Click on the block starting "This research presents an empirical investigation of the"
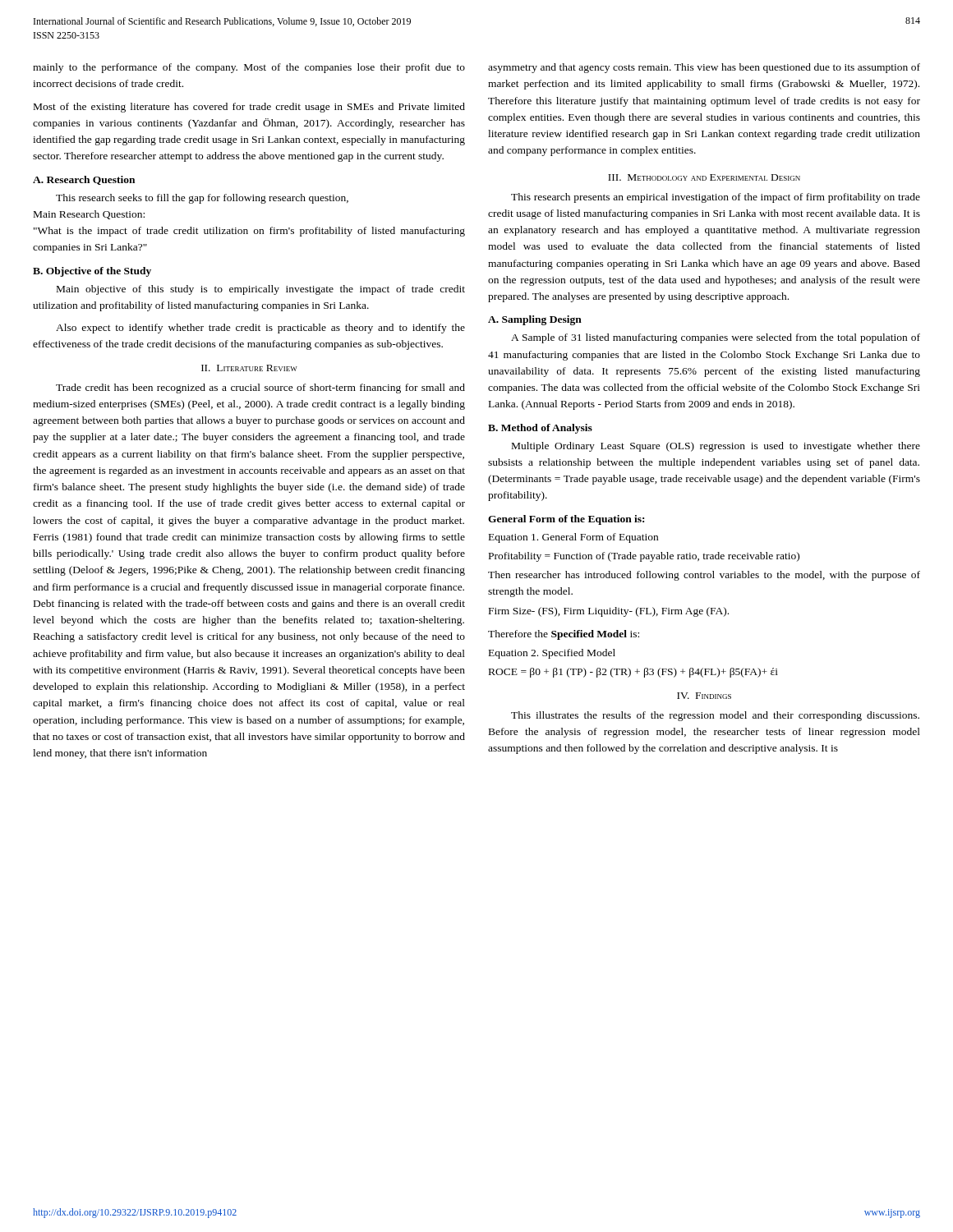The width and height of the screenshot is (953, 1232). (x=704, y=247)
